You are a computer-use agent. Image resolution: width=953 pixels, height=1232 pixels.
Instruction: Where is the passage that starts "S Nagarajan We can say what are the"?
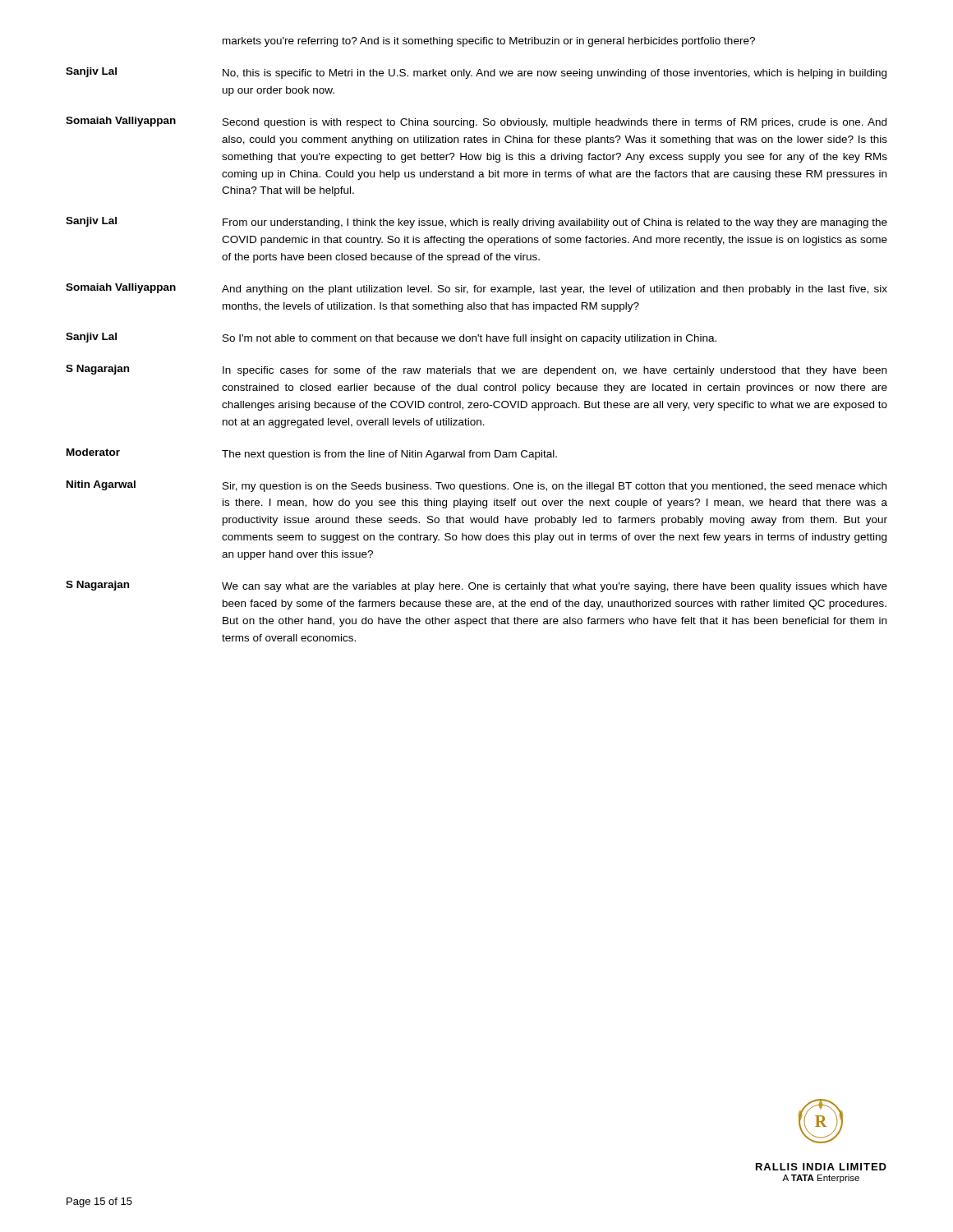coord(476,613)
